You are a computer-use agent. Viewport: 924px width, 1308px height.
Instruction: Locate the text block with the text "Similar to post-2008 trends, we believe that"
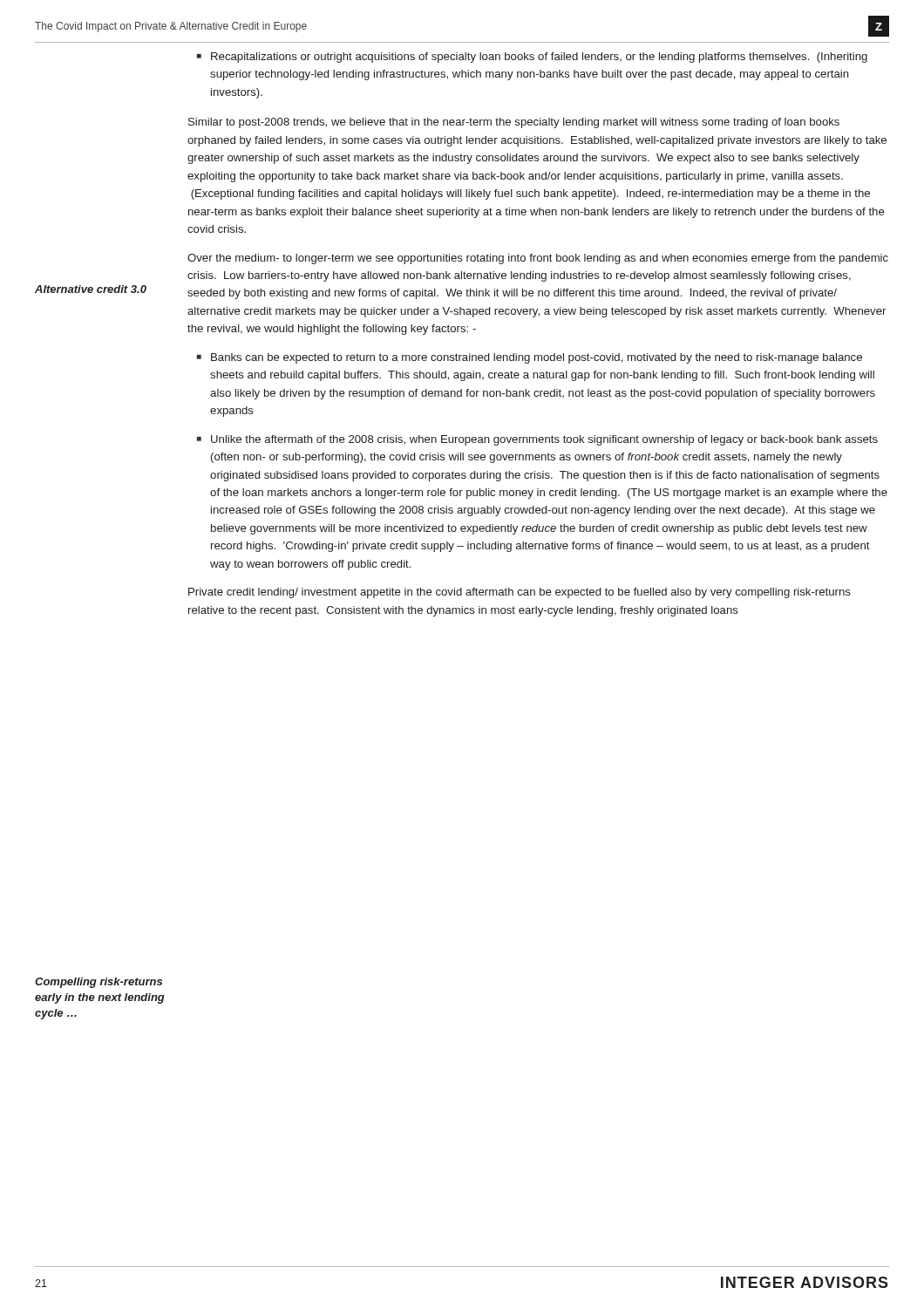[x=537, y=175]
